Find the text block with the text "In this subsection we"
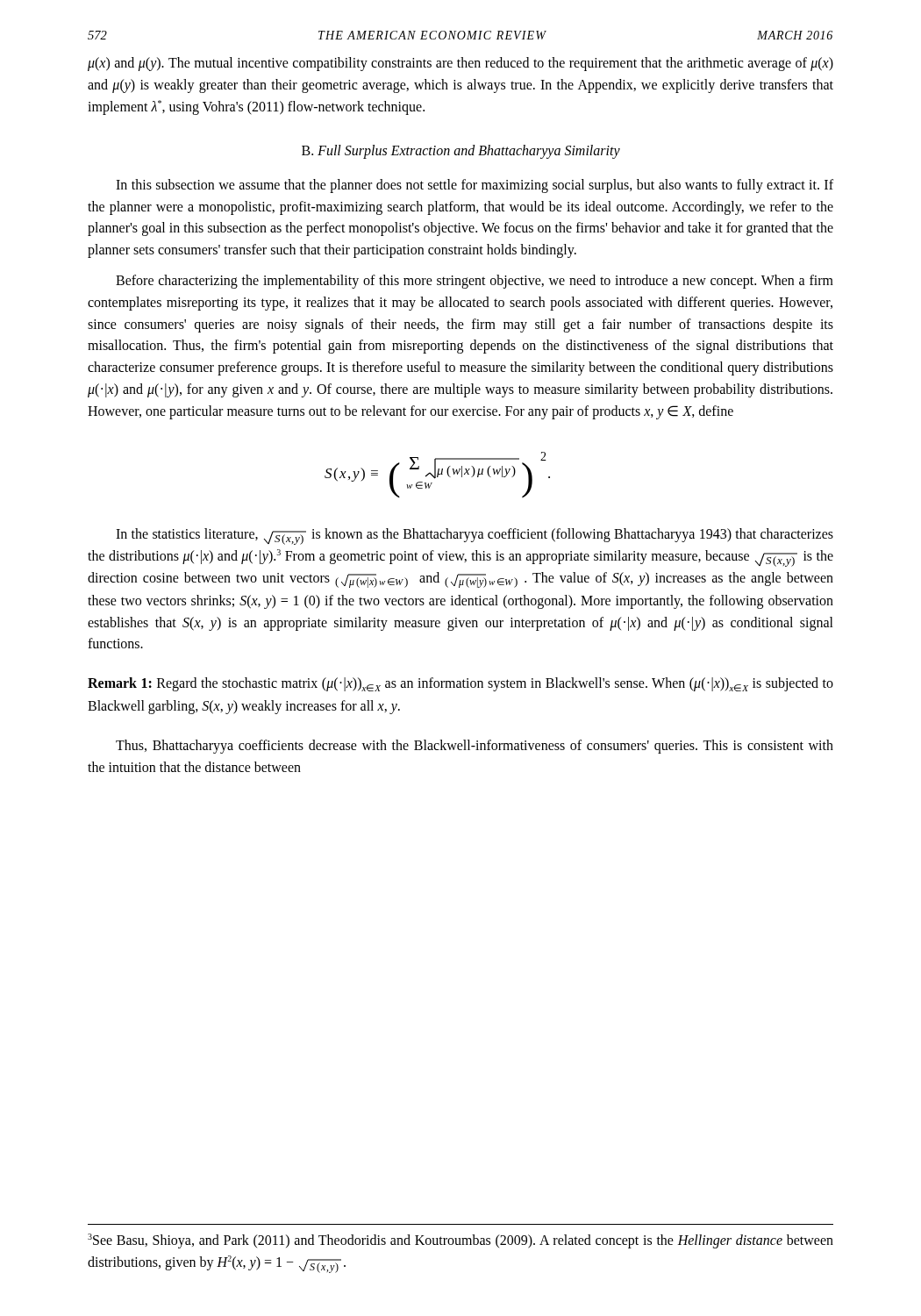 click(460, 218)
